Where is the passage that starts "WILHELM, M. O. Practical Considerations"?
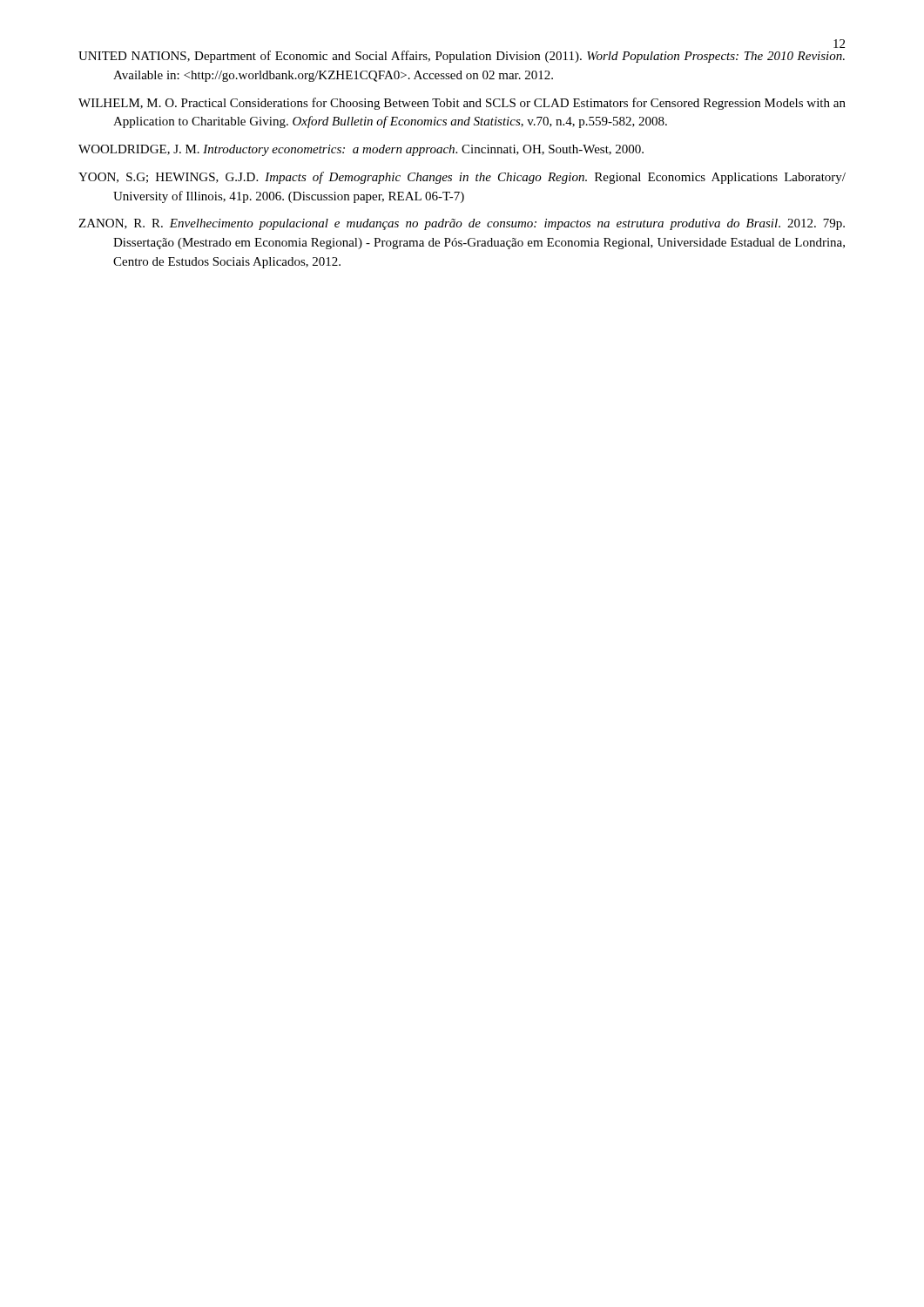The image size is (924, 1307). 462,112
